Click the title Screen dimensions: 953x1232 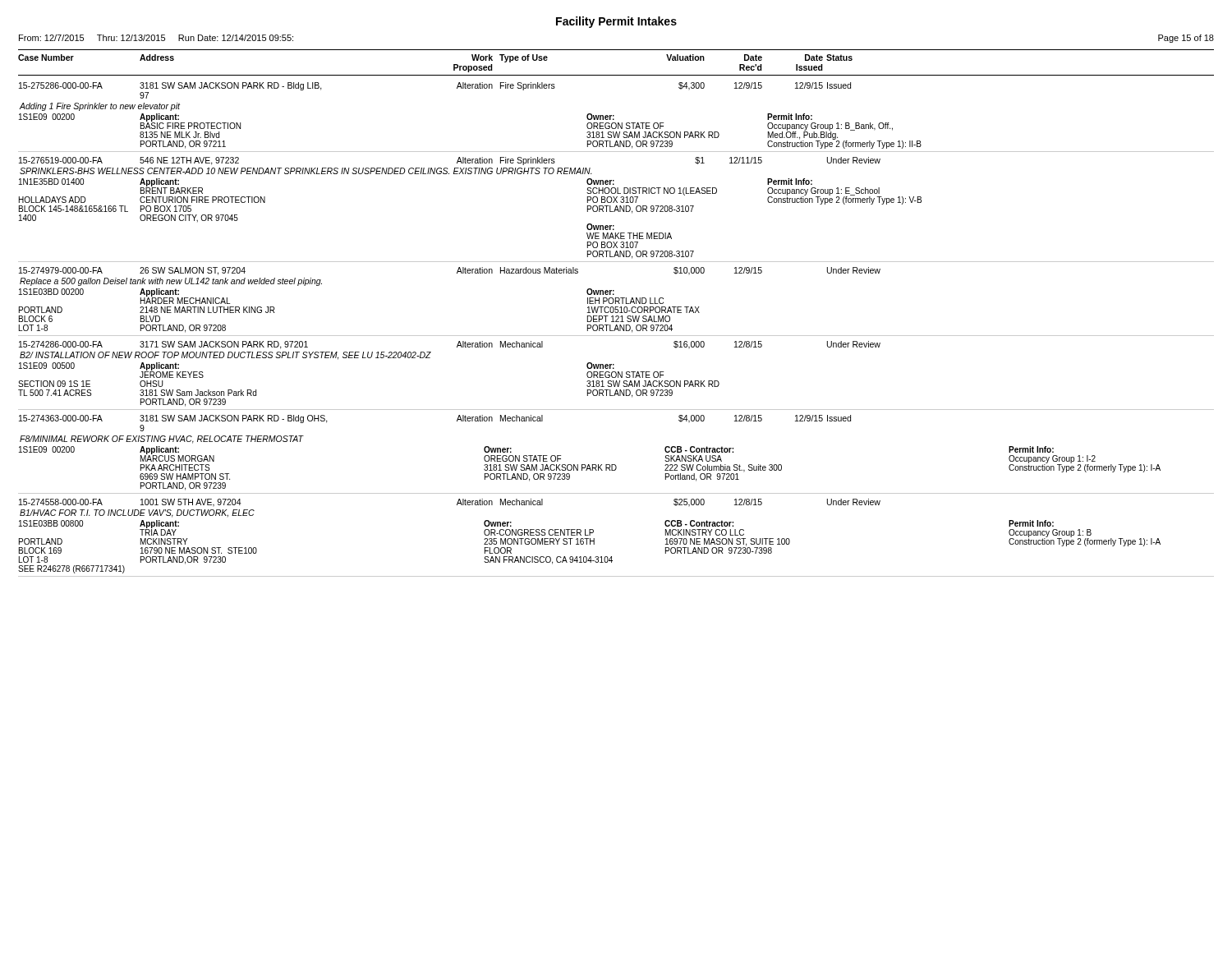pos(616,21)
